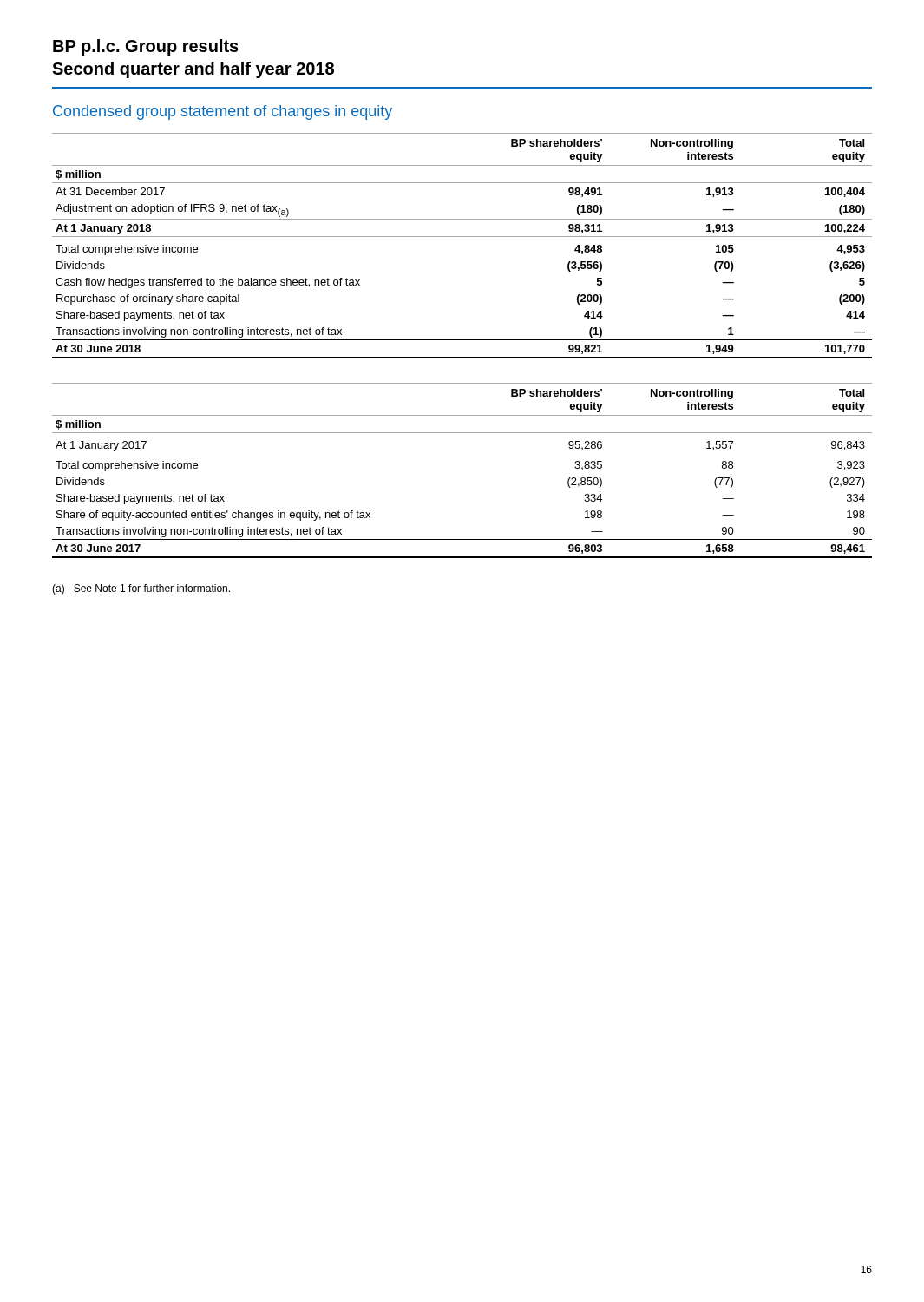Image resolution: width=924 pixels, height=1302 pixels.
Task: Select the passage starting "Condensed group statement"
Action: [x=222, y=111]
